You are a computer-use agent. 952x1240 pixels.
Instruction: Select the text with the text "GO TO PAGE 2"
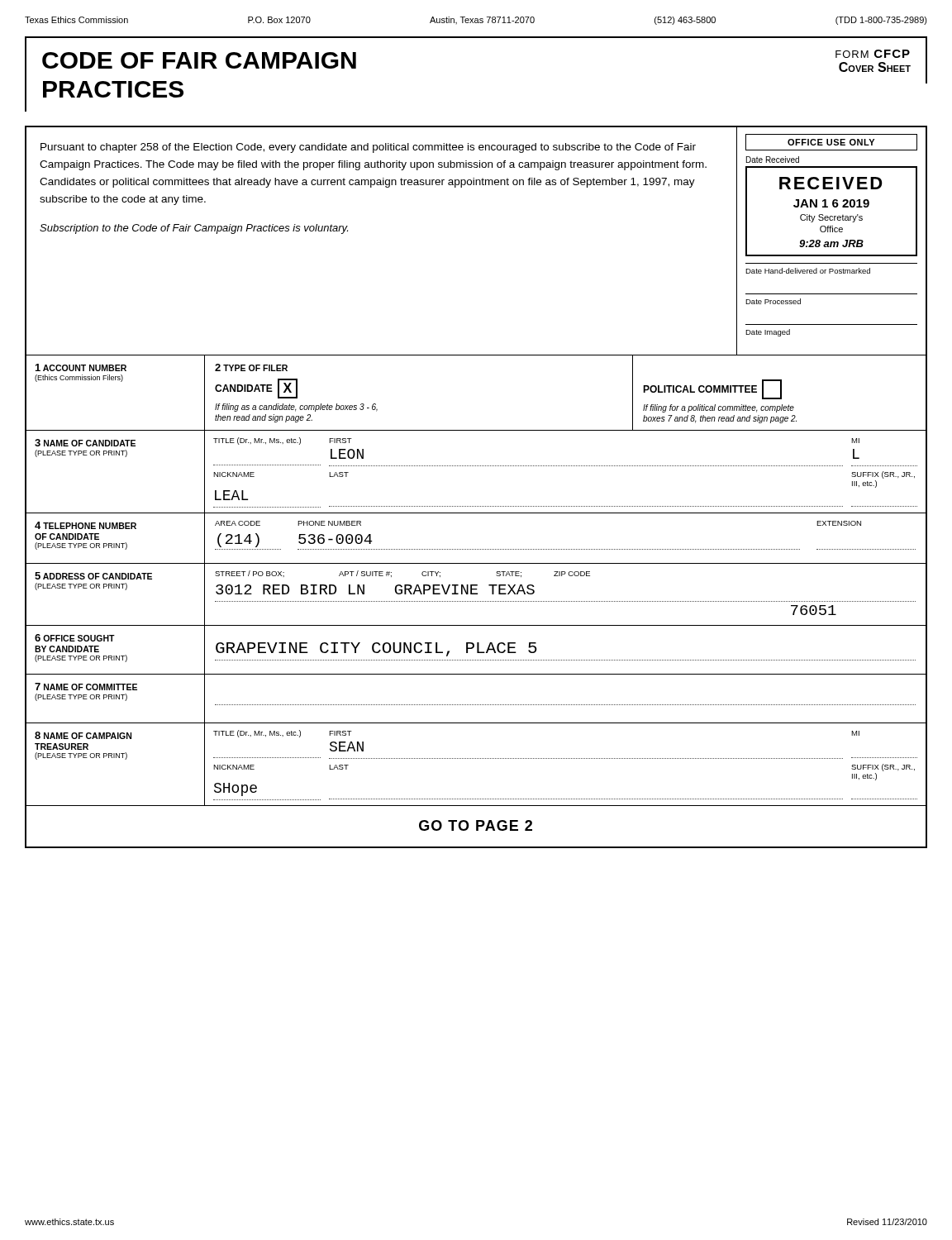tap(476, 826)
